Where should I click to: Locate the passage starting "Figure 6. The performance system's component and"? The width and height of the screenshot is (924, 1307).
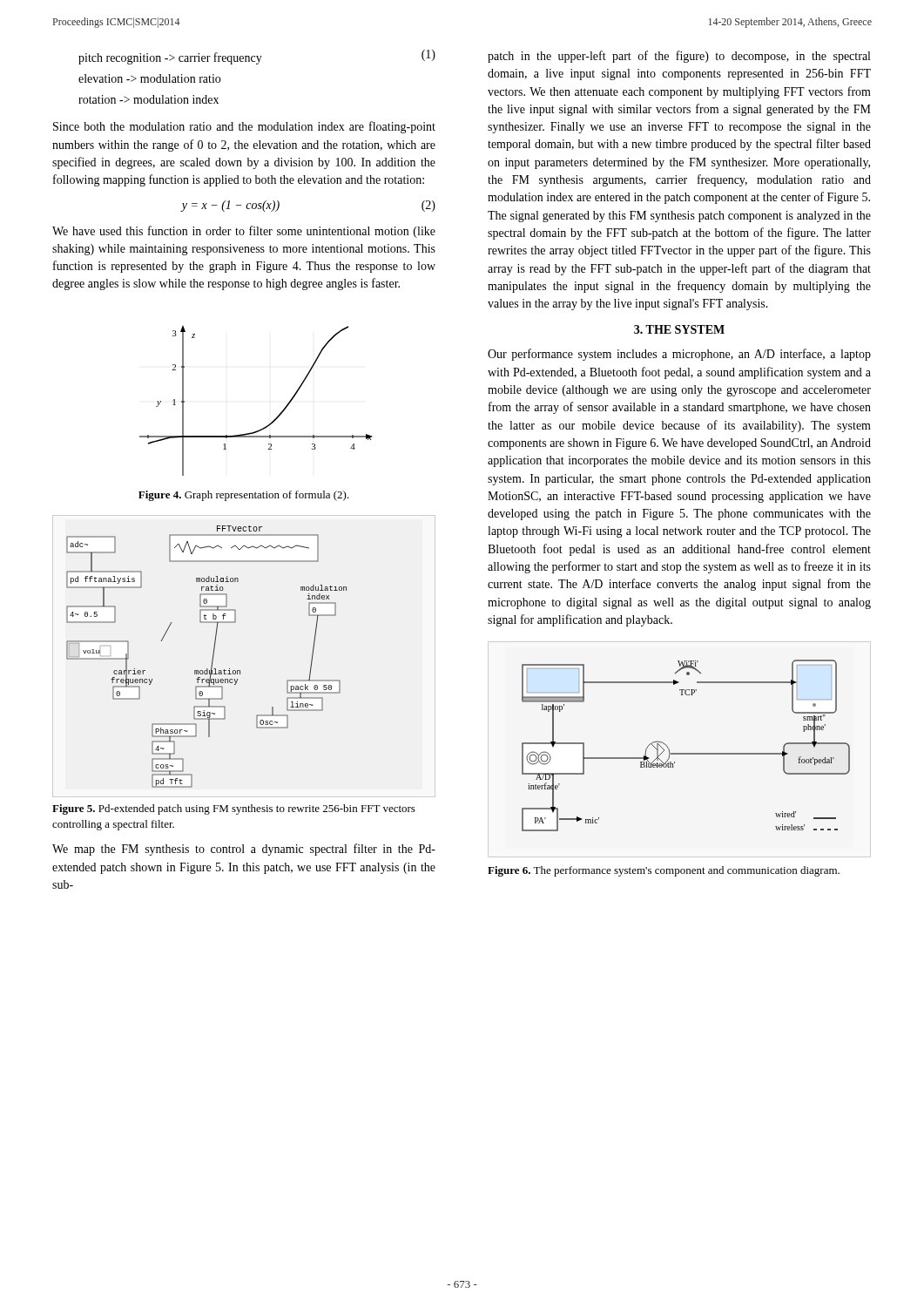click(664, 870)
